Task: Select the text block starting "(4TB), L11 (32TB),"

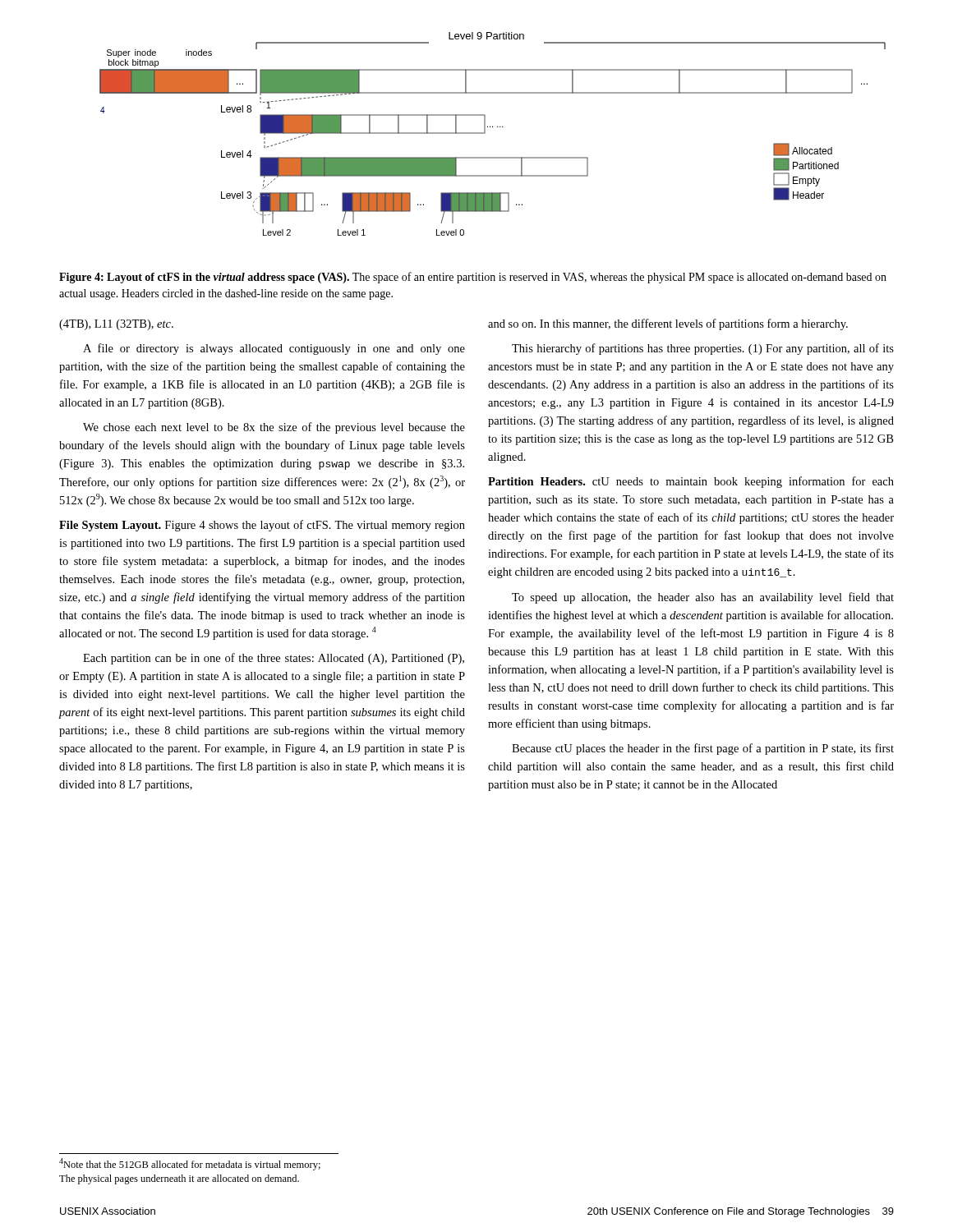Action: (262, 412)
